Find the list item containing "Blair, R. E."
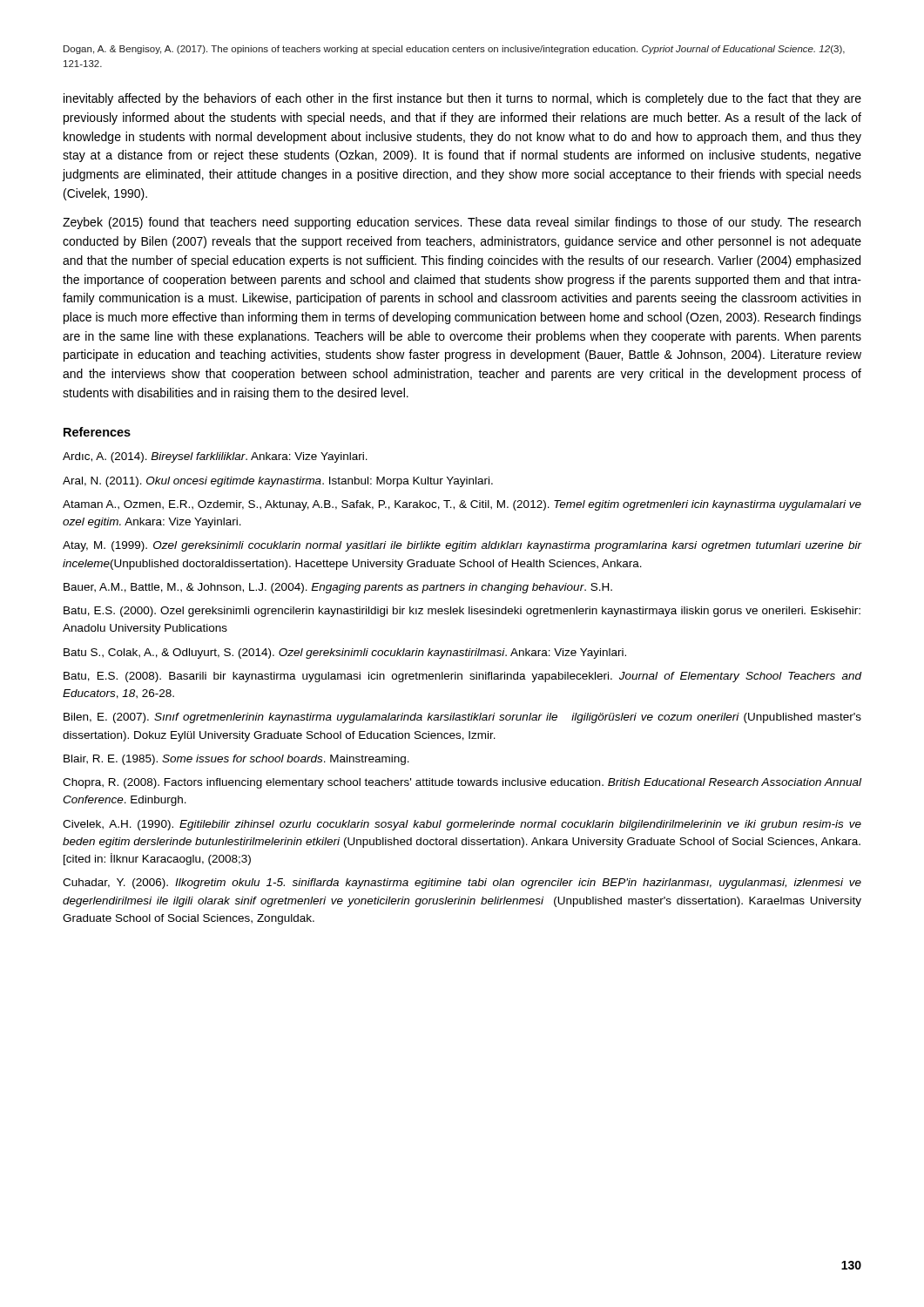This screenshot has width=924, height=1307. [x=236, y=758]
